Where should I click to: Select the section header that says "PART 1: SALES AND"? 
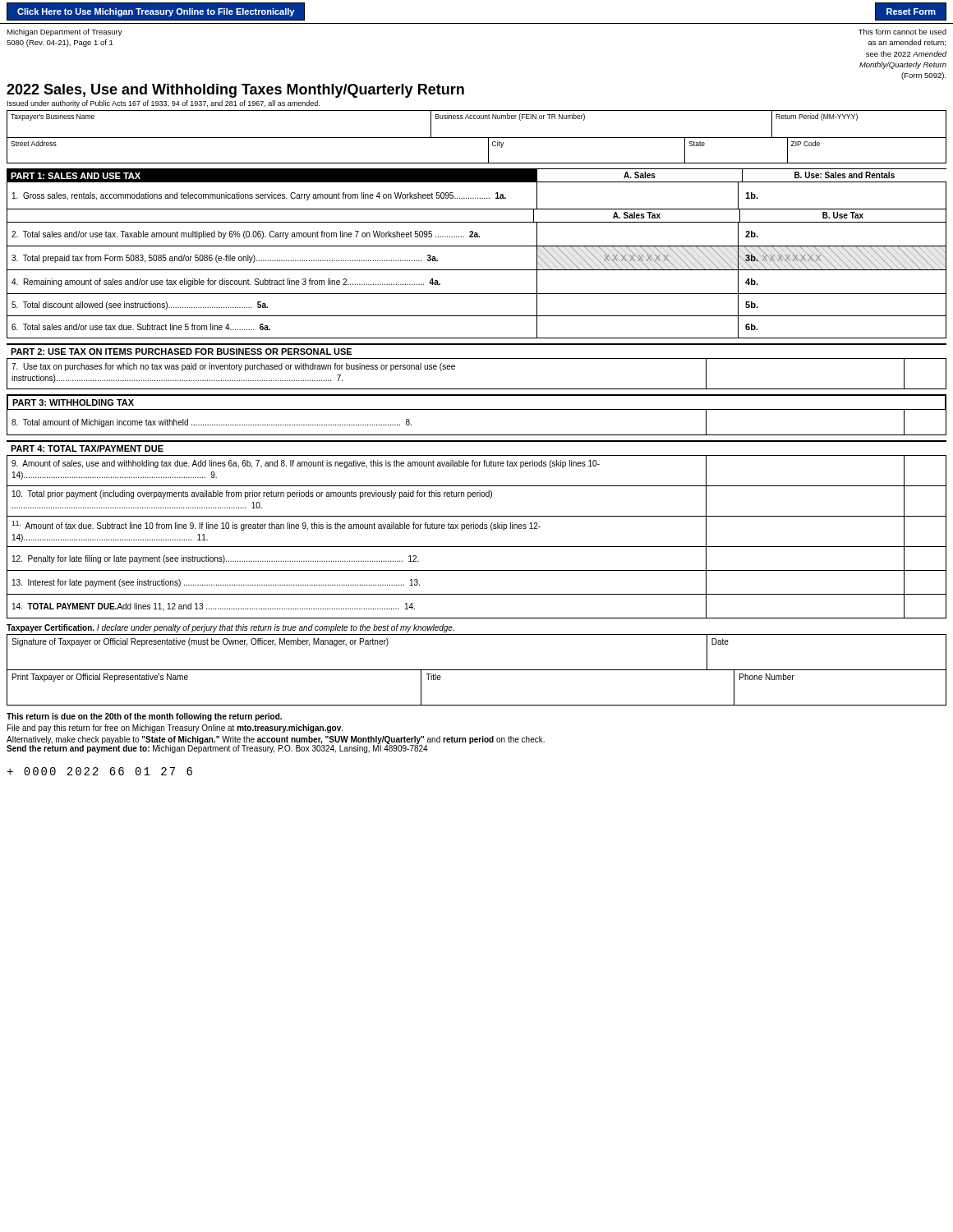tap(76, 176)
